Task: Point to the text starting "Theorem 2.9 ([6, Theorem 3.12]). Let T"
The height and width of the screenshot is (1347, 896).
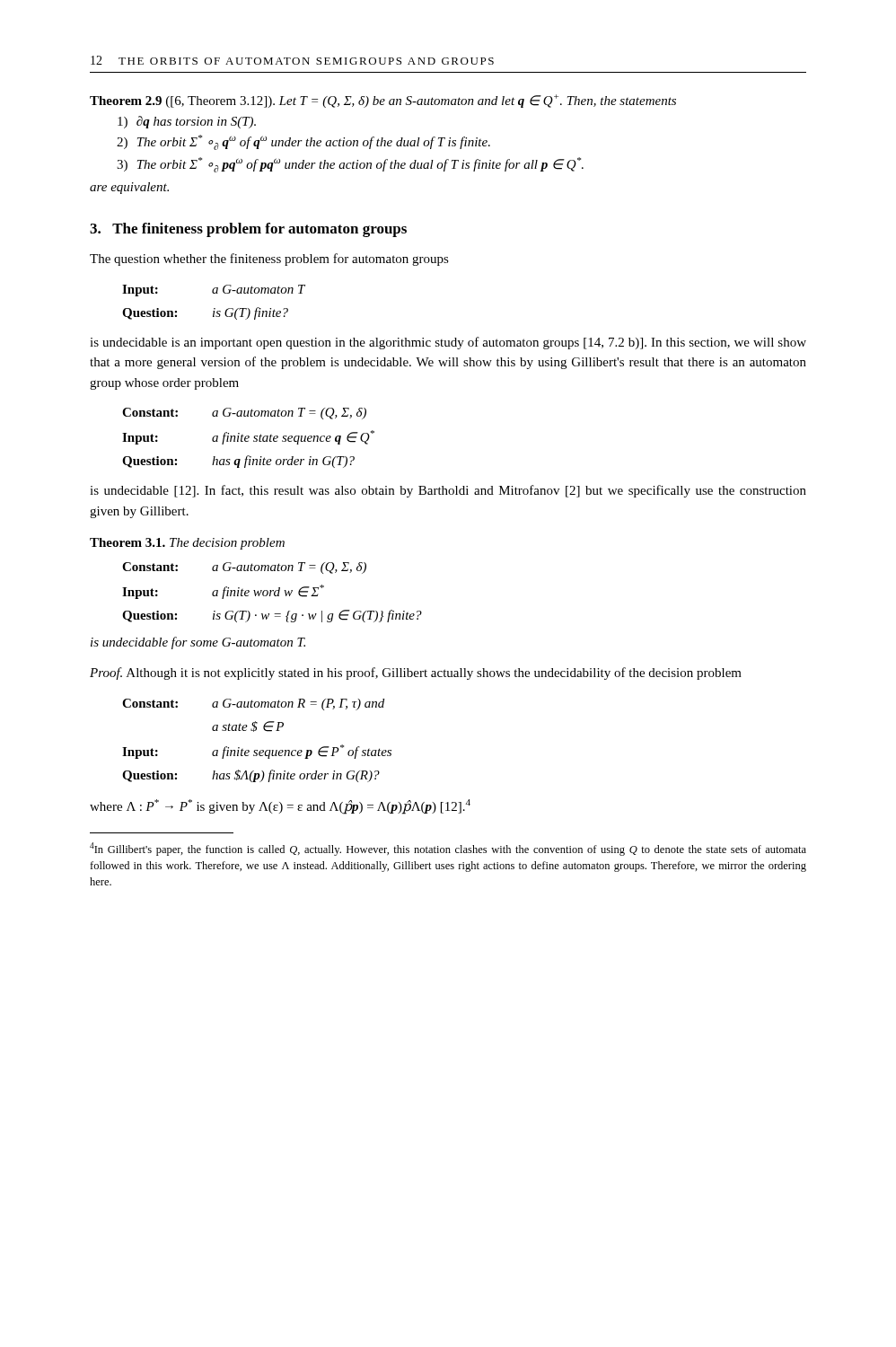Action: 448,143
